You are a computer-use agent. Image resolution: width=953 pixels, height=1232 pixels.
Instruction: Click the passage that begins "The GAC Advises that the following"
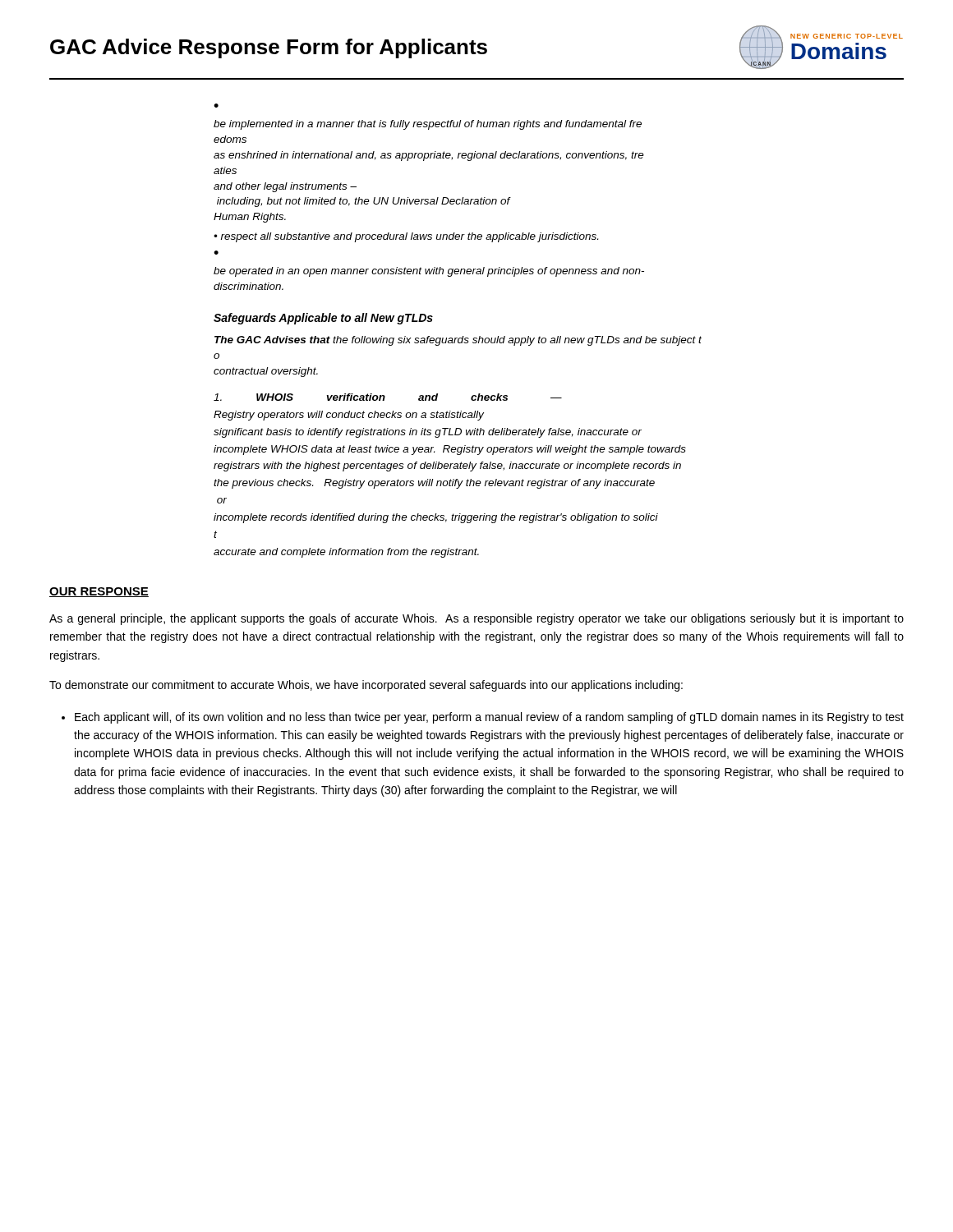pos(458,341)
